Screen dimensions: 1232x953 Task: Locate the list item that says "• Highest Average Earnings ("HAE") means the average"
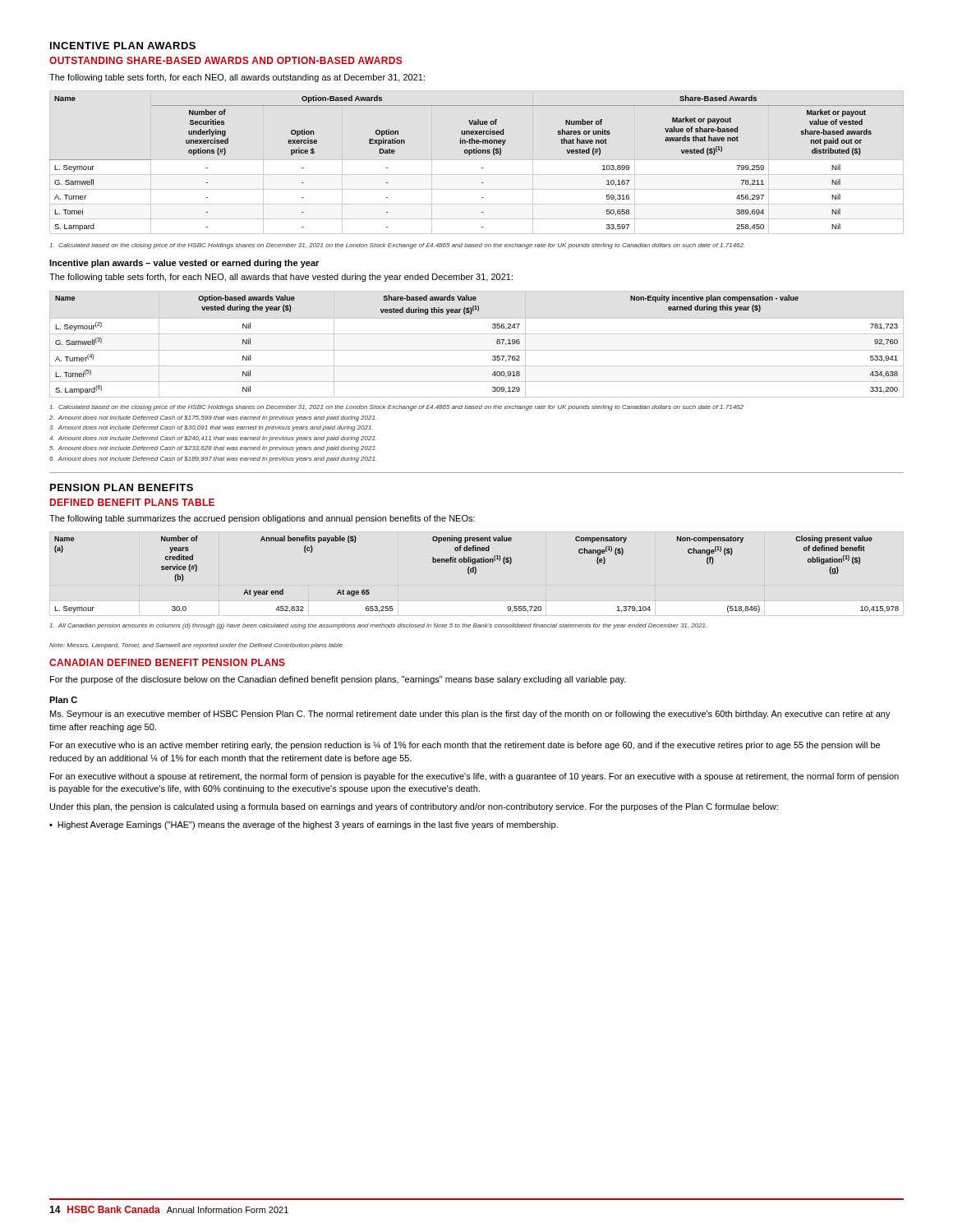coord(476,826)
